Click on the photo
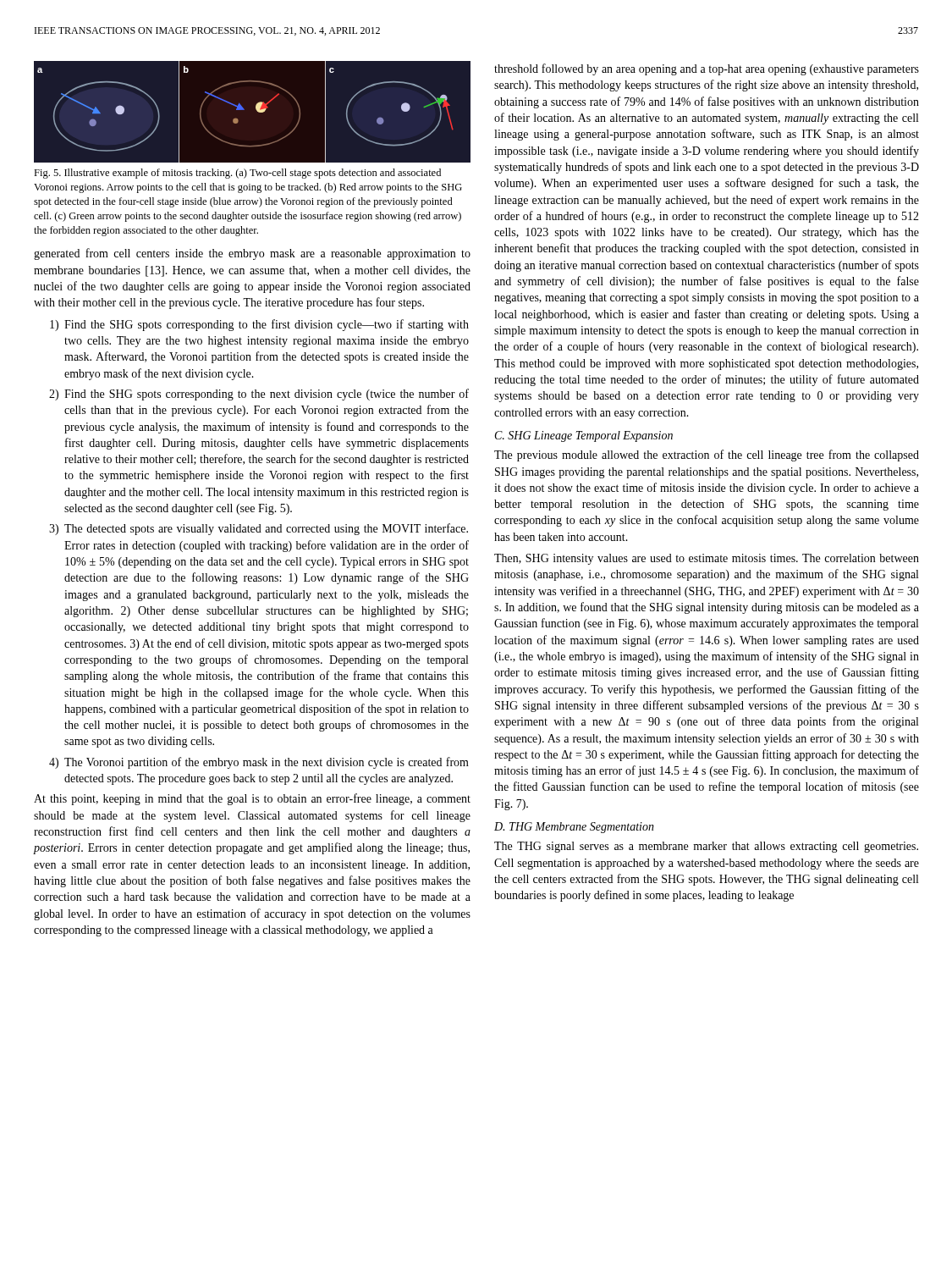 [252, 112]
